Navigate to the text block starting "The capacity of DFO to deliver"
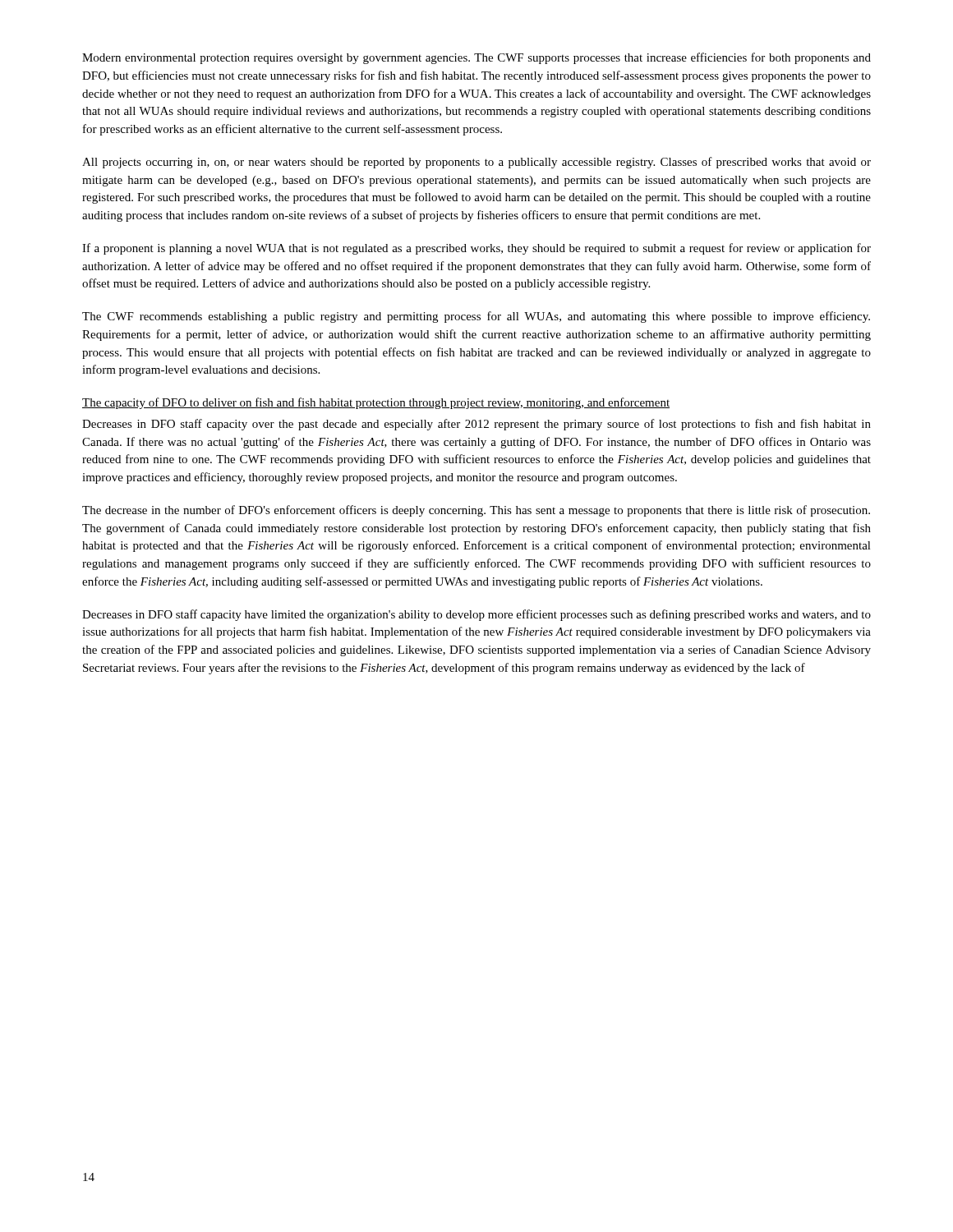953x1232 pixels. [x=376, y=402]
